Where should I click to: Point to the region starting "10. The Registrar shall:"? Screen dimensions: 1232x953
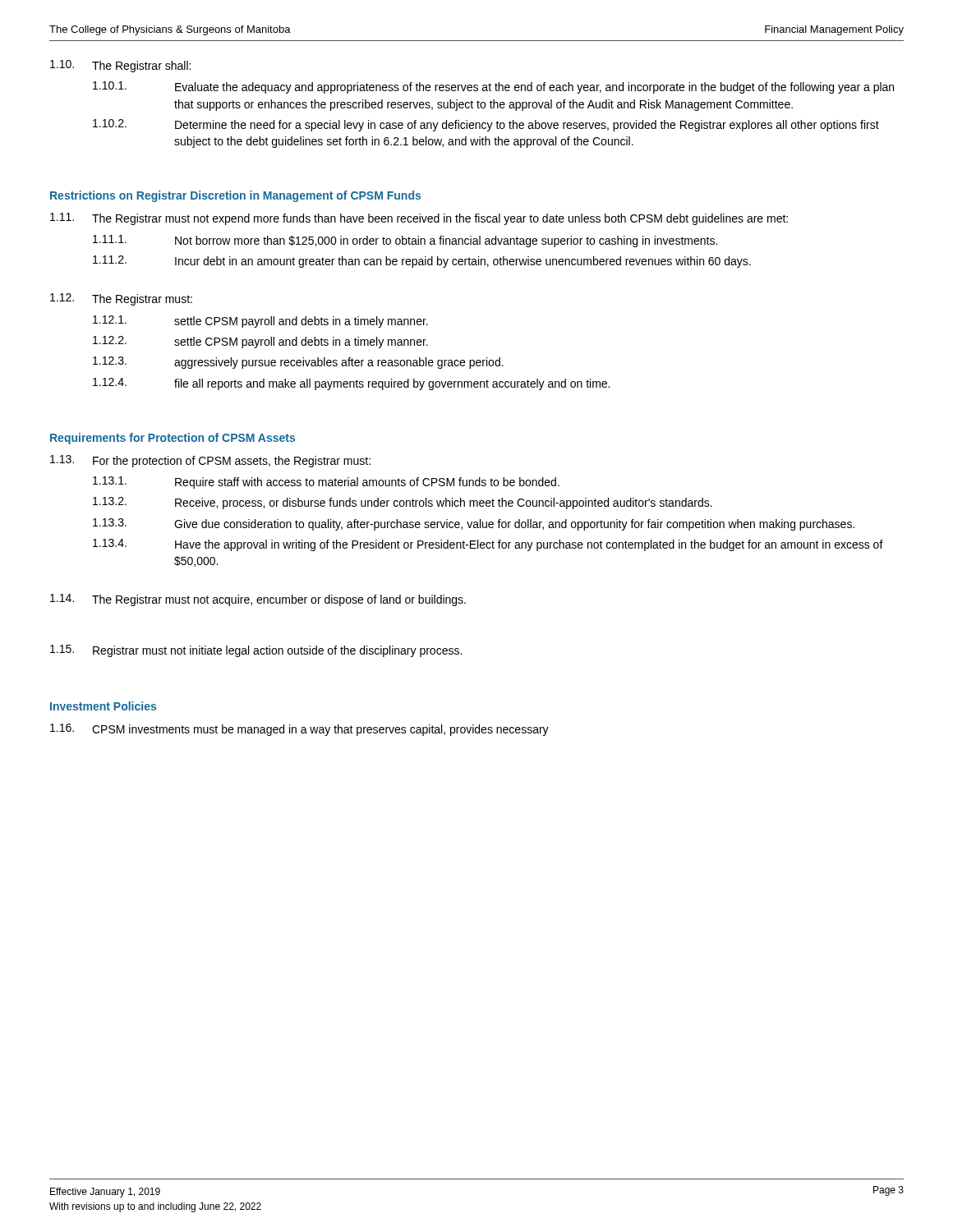pos(120,66)
